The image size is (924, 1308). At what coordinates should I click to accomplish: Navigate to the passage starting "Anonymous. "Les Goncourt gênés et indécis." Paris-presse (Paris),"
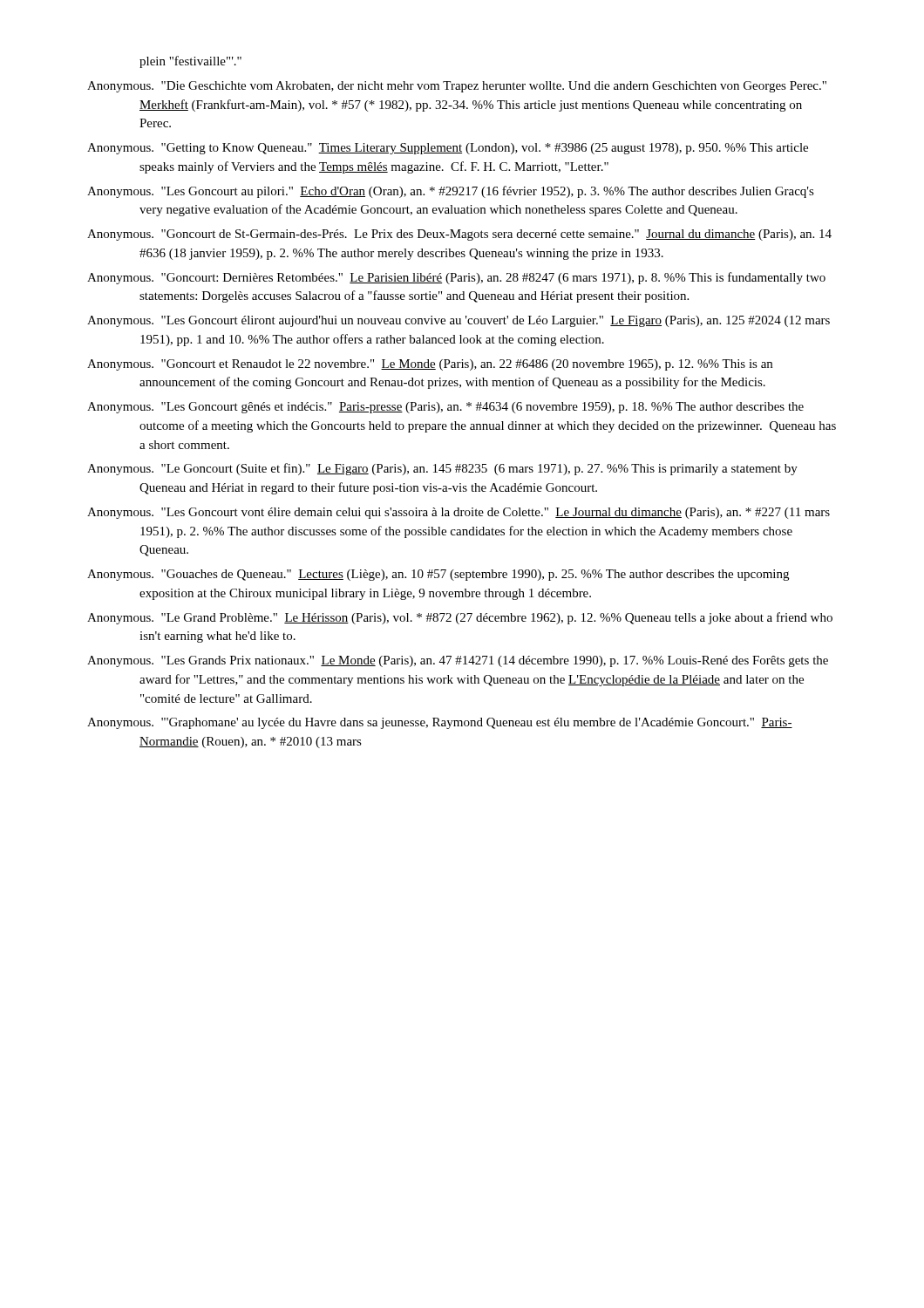462,426
